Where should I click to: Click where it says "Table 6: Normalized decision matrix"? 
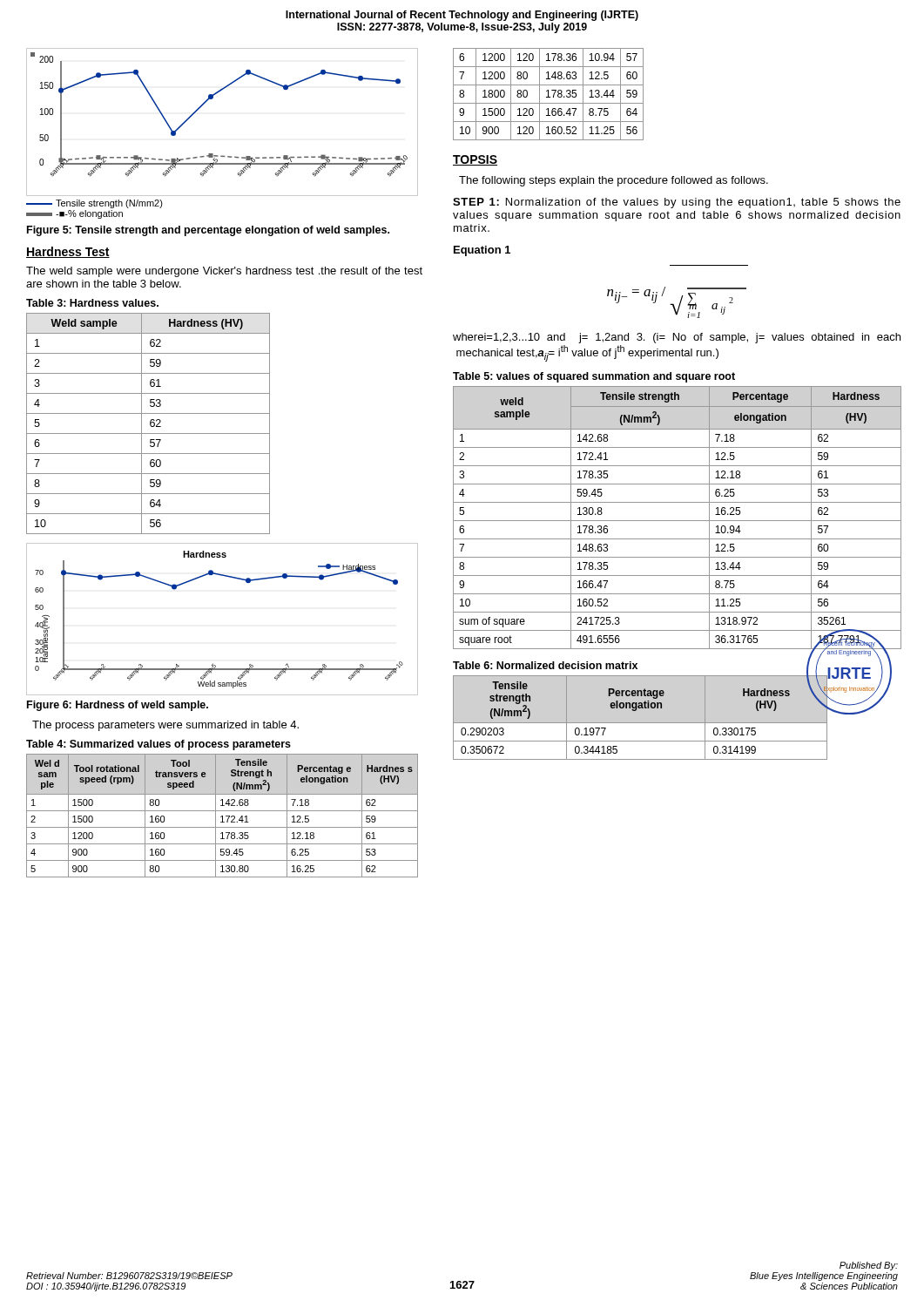point(545,666)
